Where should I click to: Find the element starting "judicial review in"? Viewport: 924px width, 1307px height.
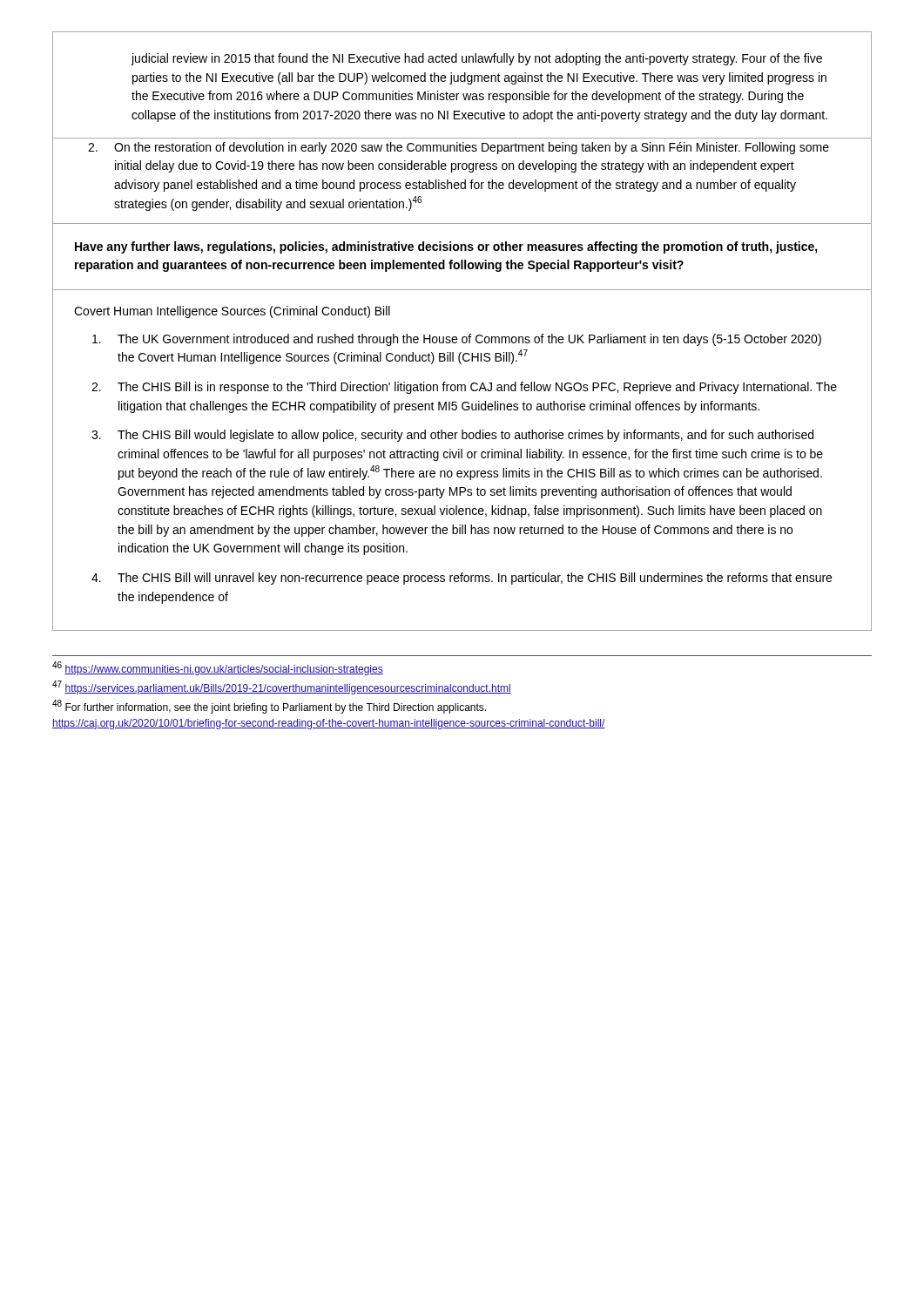coord(480,87)
